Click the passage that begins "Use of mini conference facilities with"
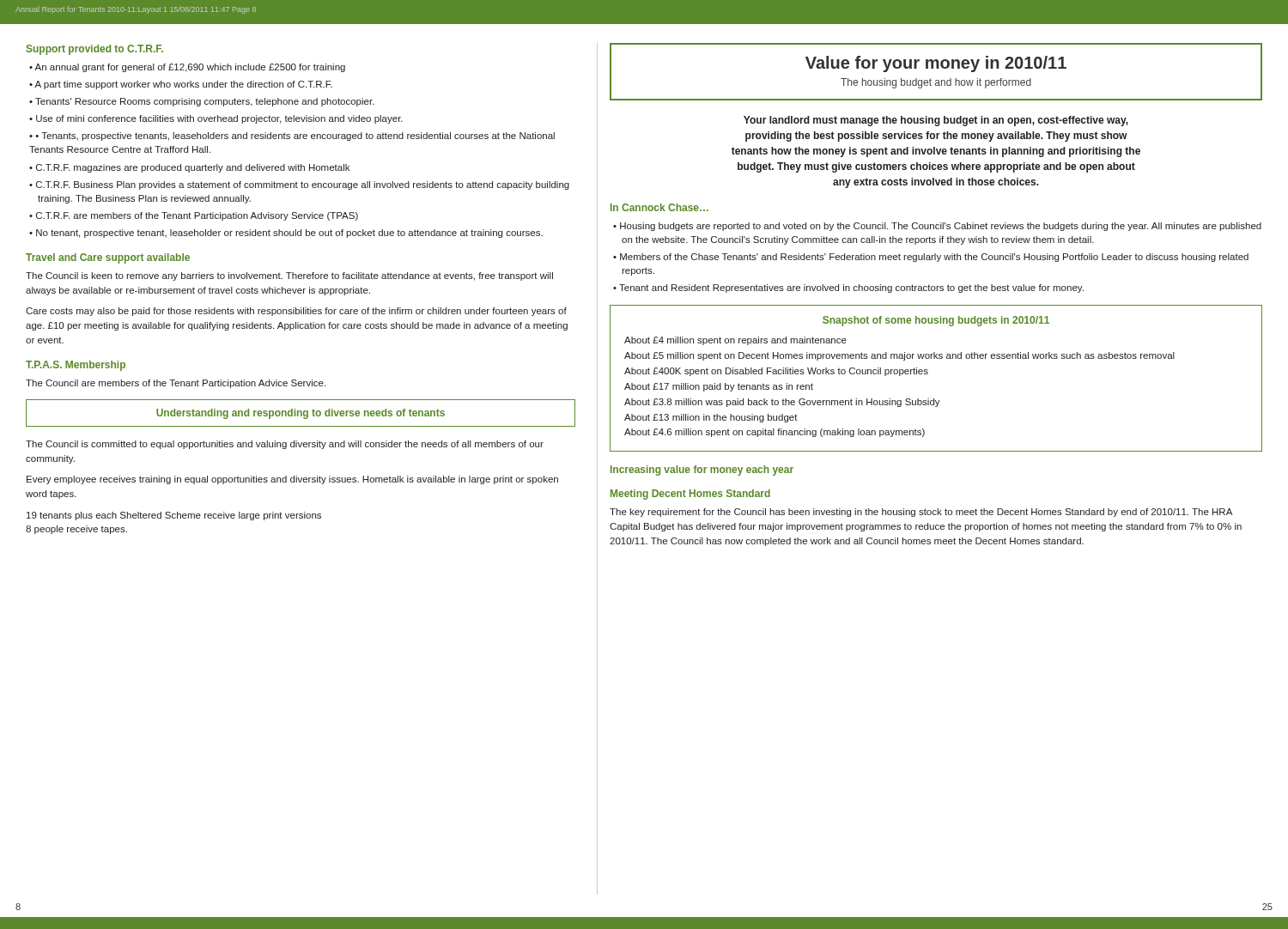The width and height of the screenshot is (1288, 929). click(x=219, y=119)
